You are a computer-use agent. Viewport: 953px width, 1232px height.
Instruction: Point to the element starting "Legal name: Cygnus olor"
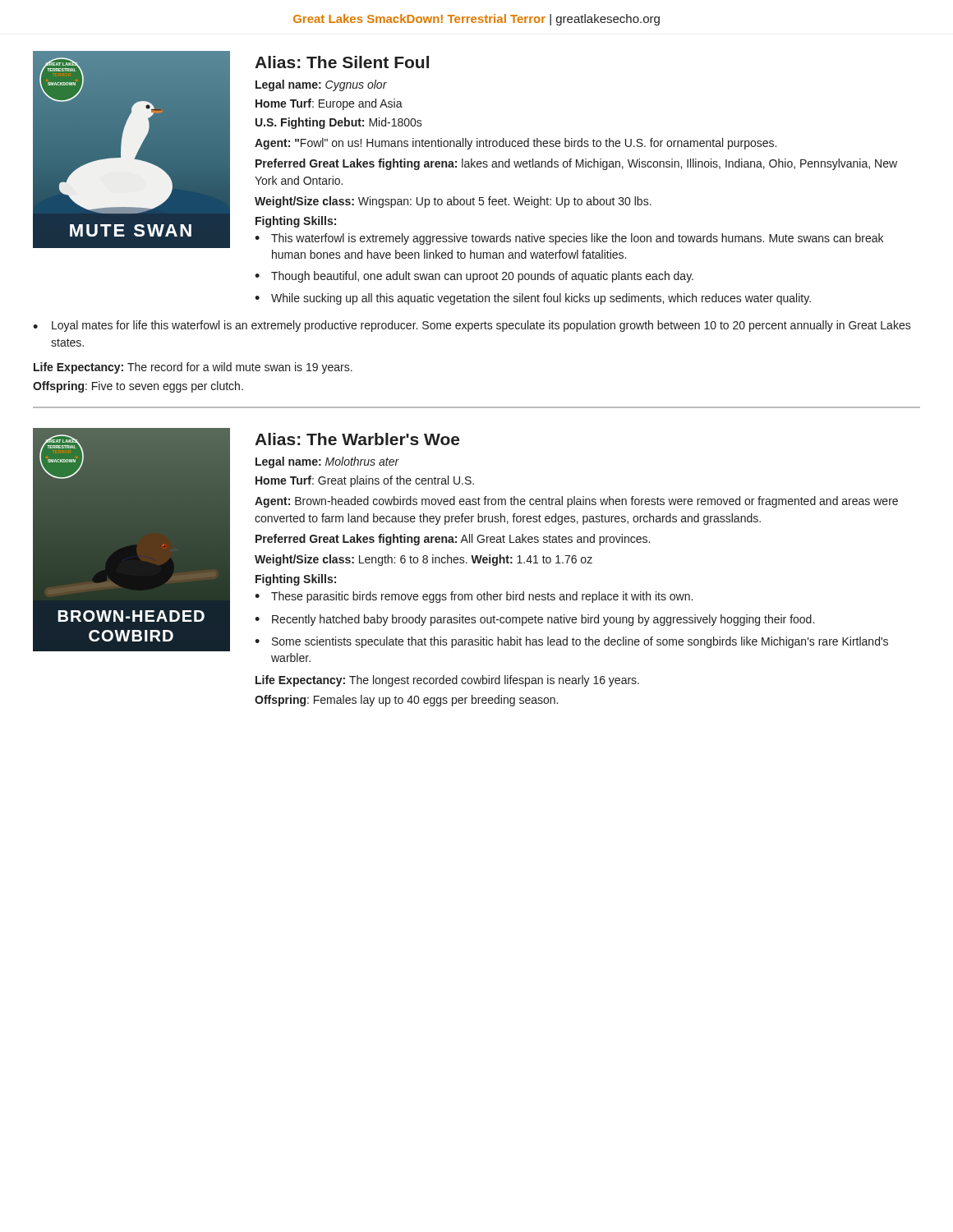click(320, 85)
